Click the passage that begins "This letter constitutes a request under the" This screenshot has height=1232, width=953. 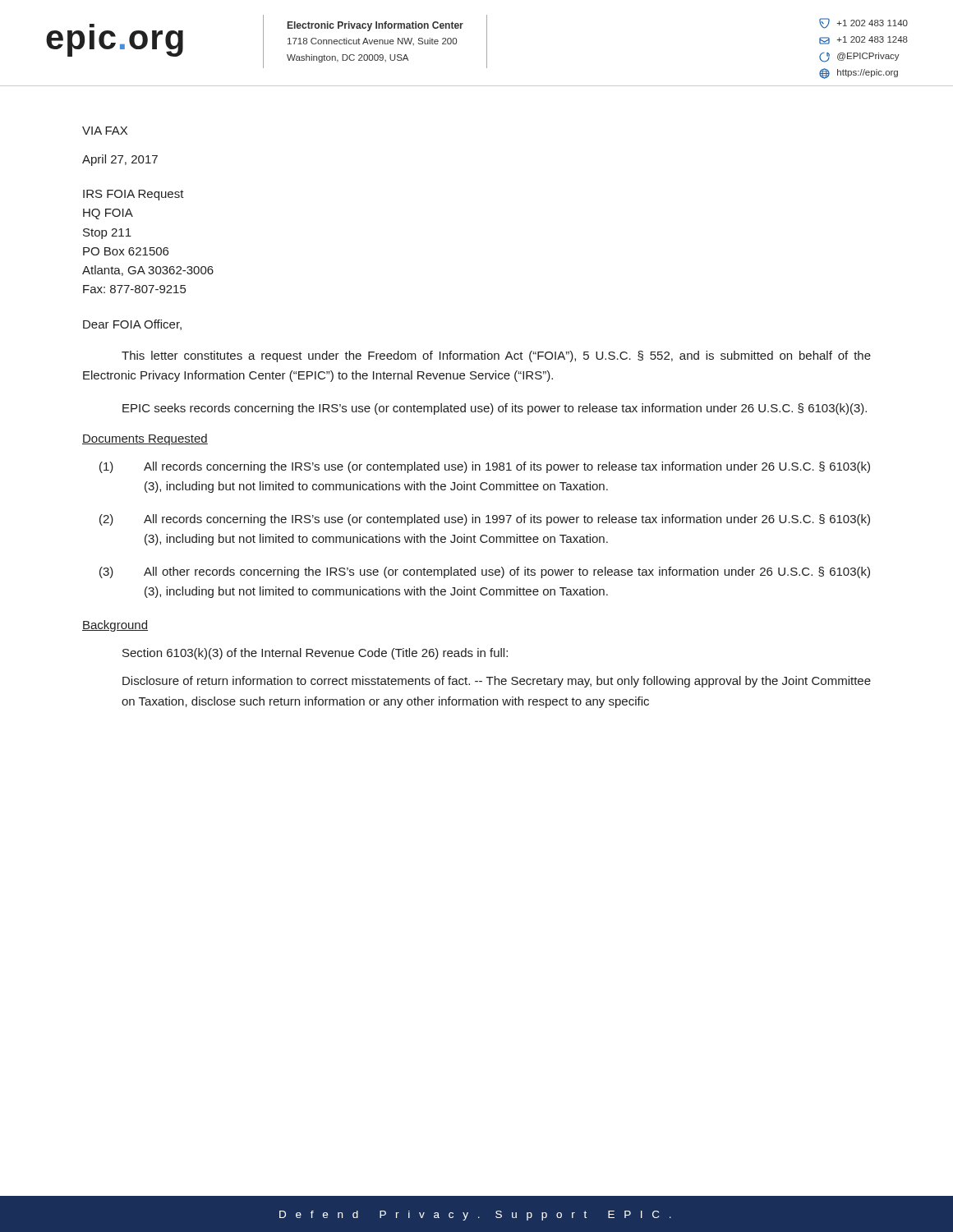476,365
